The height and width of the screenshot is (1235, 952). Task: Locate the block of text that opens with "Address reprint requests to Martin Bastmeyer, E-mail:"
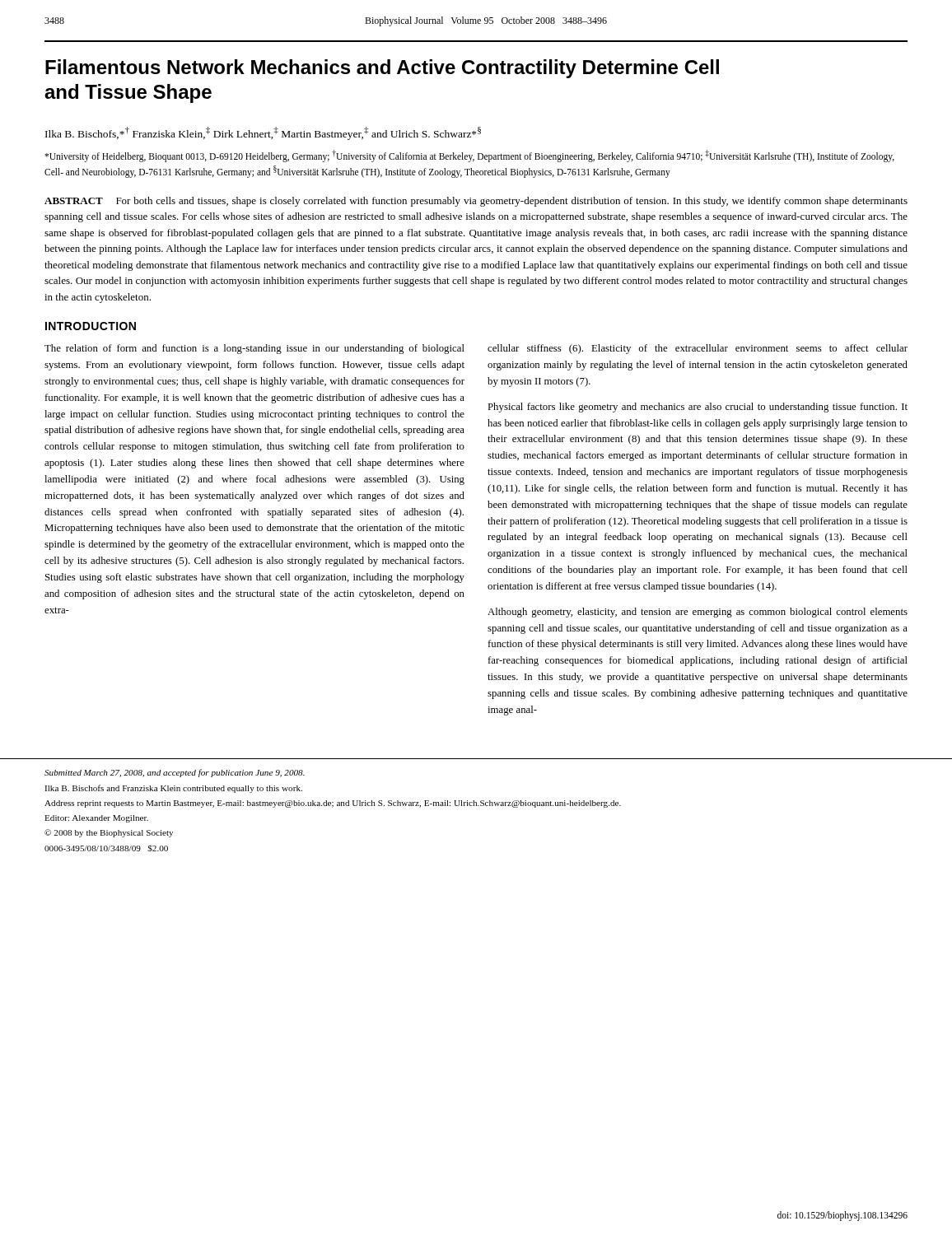click(333, 803)
